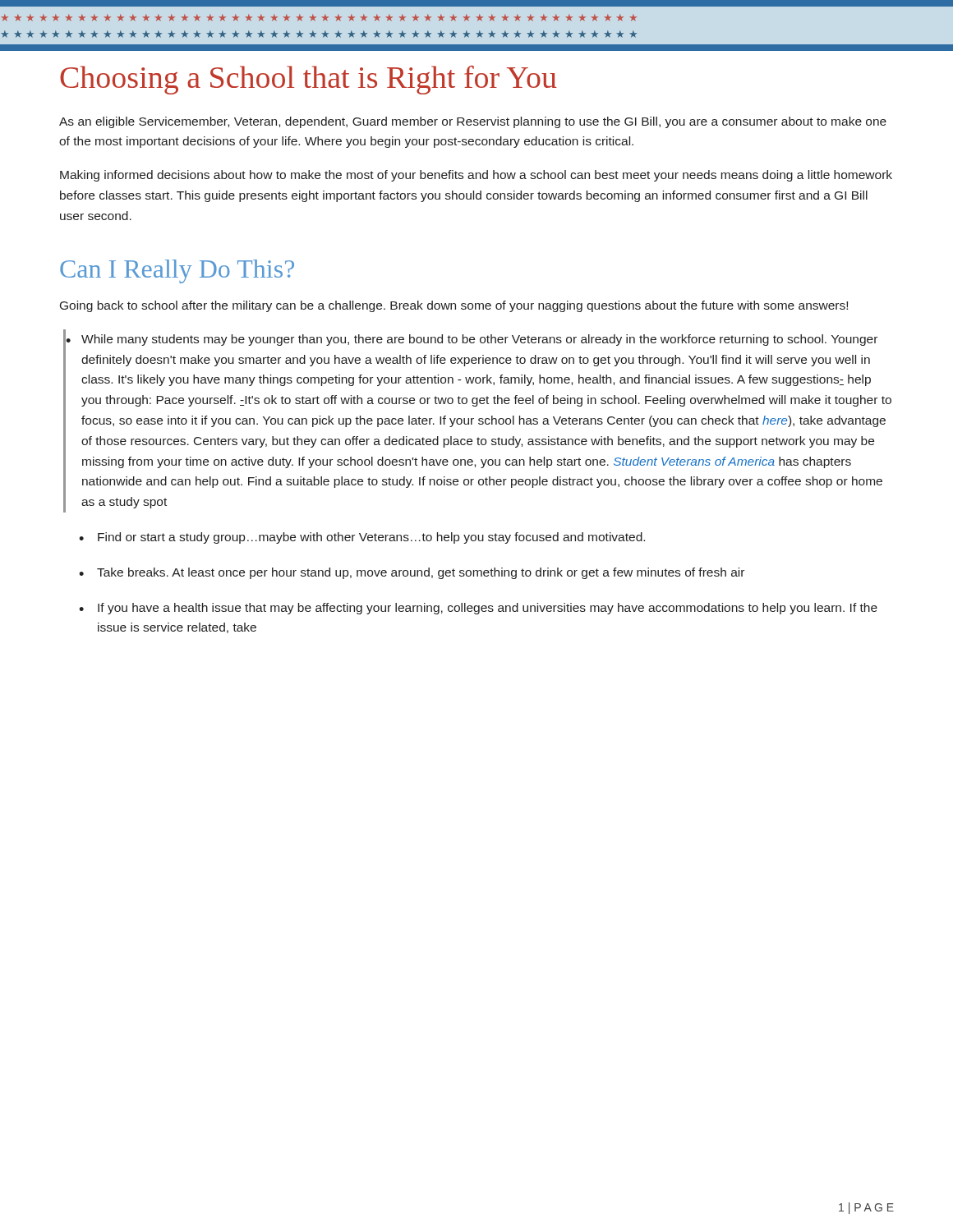Viewport: 953px width, 1232px height.
Task: Find the title on this page that starts "Choosing a School that"
Action: click(476, 78)
